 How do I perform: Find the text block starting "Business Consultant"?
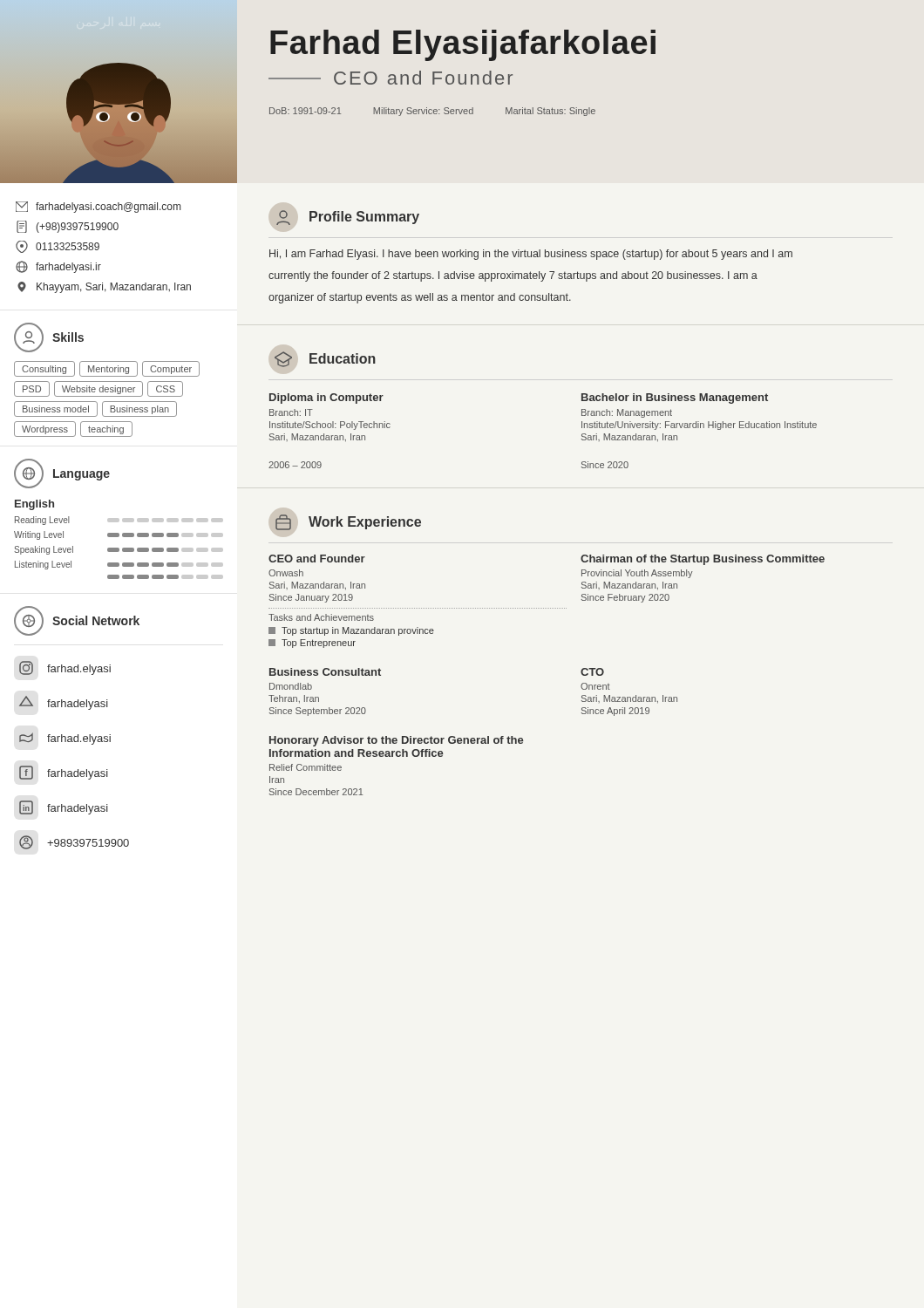[325, 672]
